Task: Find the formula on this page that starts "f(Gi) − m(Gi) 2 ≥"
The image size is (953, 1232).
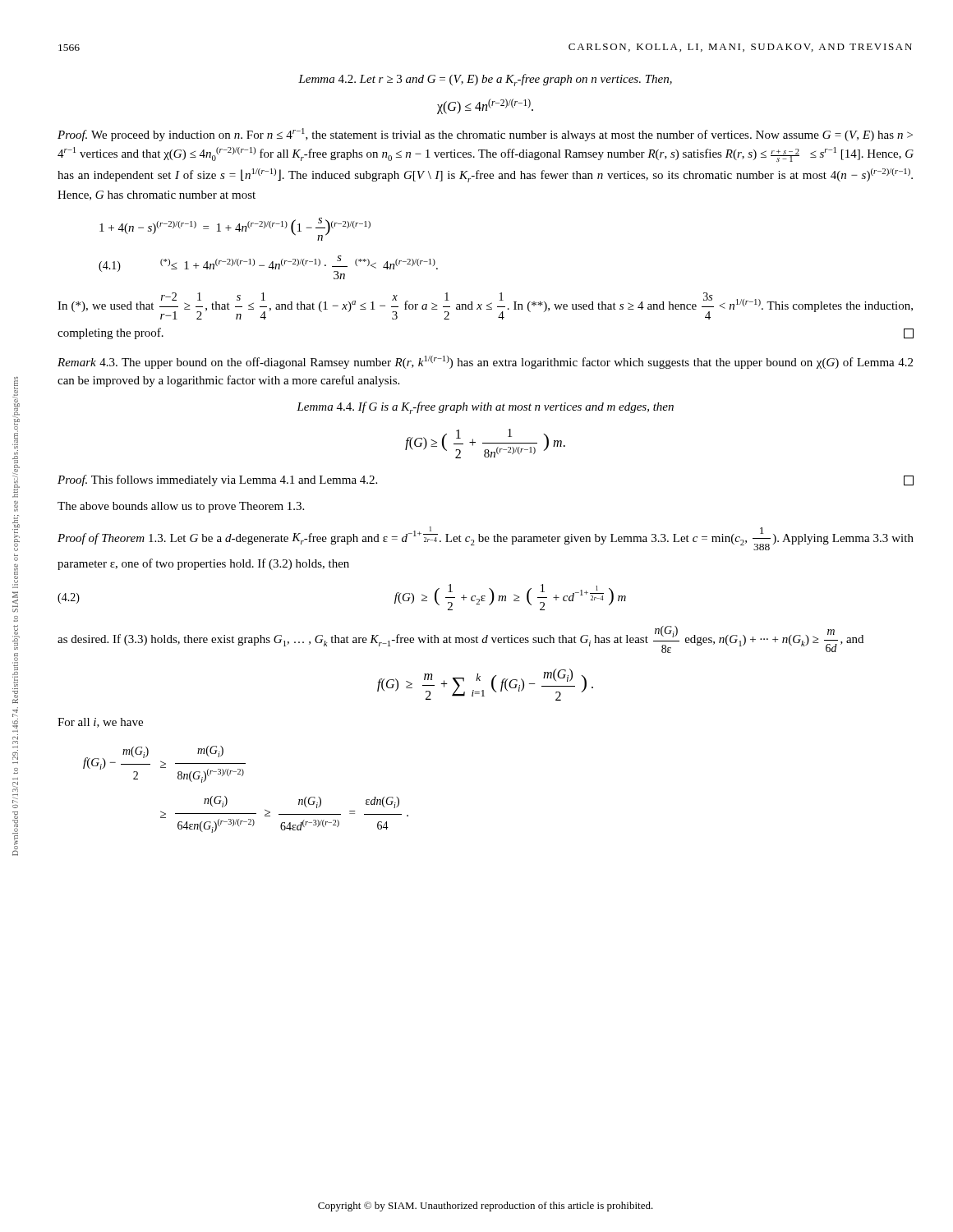Action: (246, 789)
